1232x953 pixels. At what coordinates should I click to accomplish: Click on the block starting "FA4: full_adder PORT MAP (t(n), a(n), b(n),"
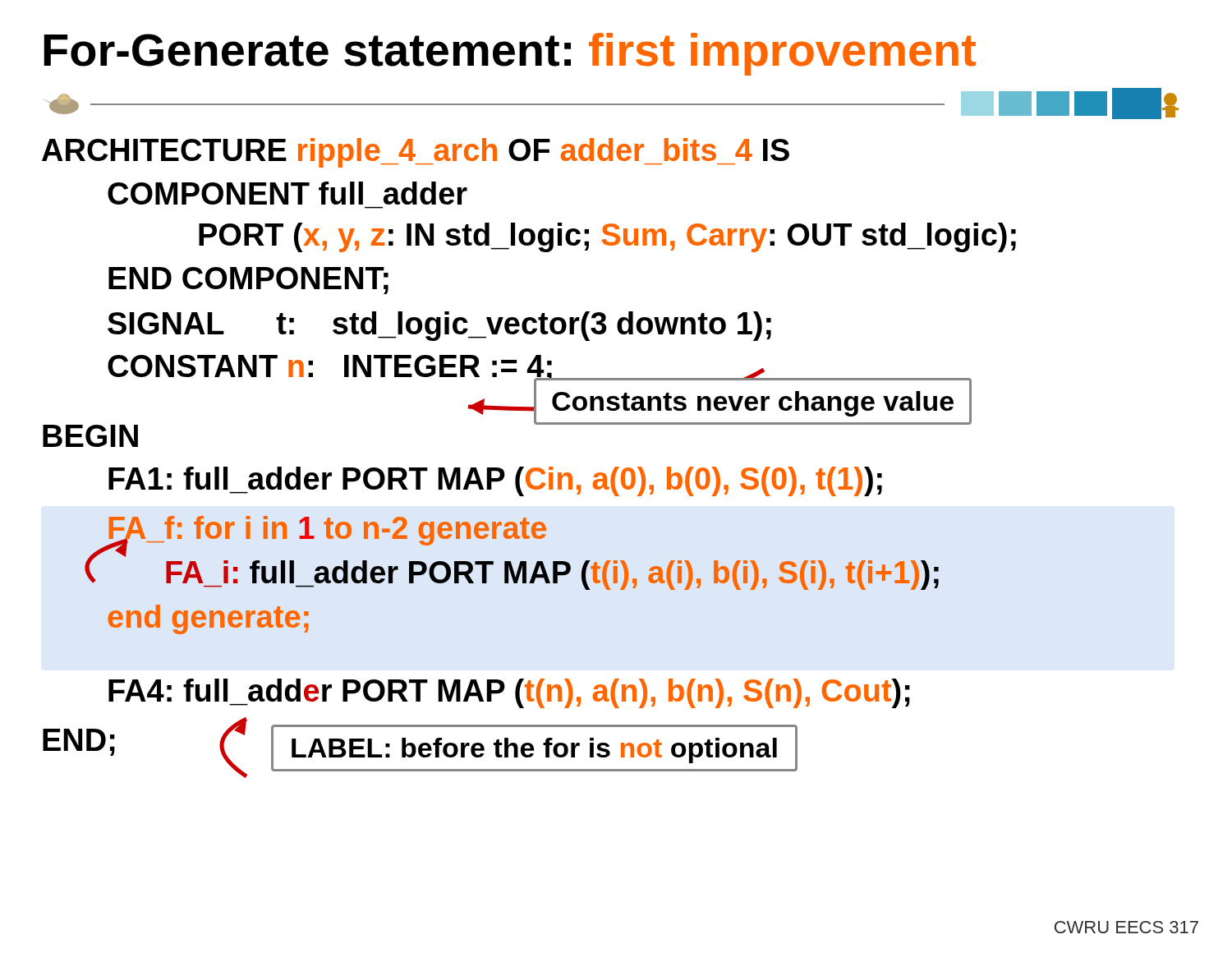(510, 691)
